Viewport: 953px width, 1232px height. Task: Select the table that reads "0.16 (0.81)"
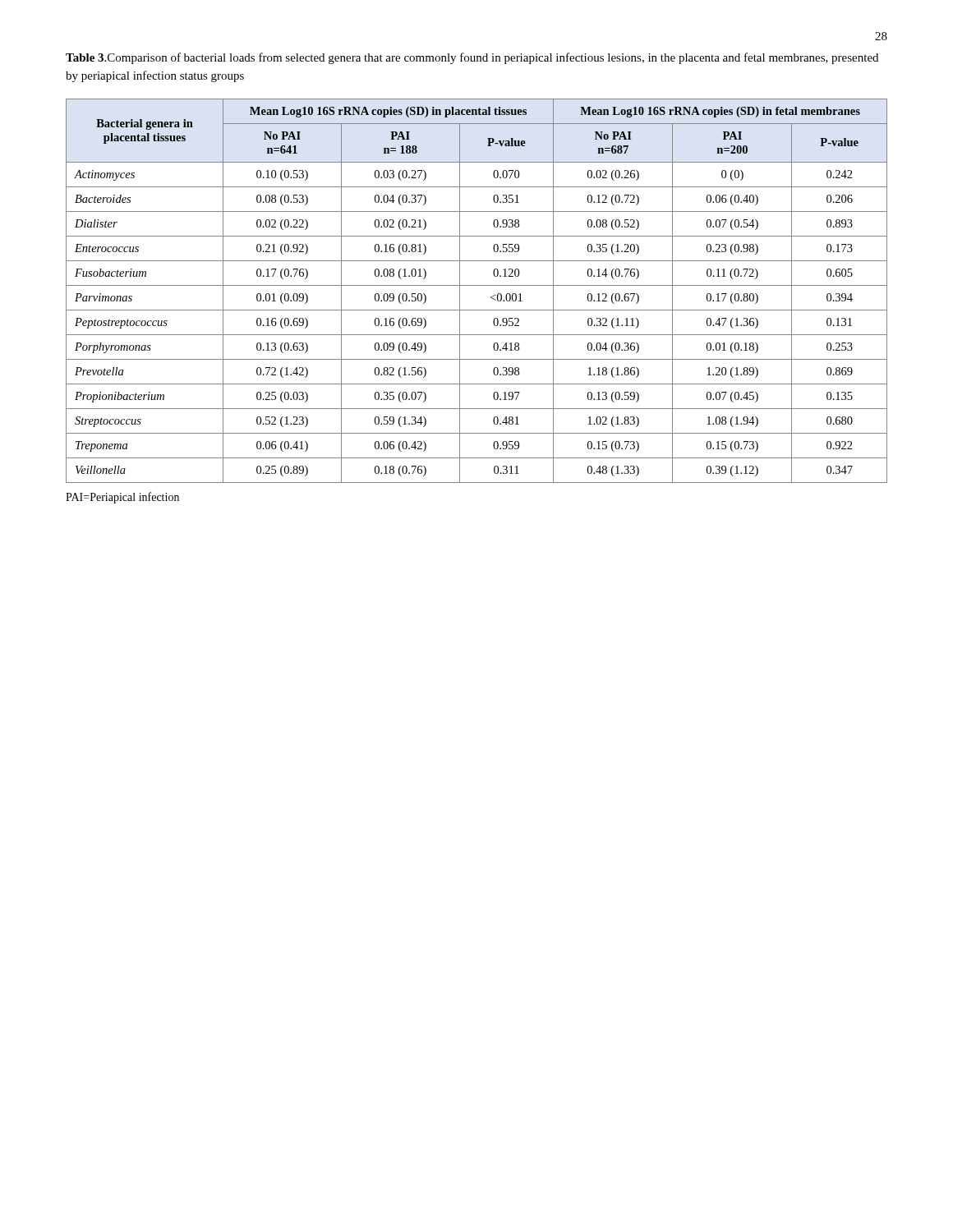pyautogui.click(x=476, y=290)
